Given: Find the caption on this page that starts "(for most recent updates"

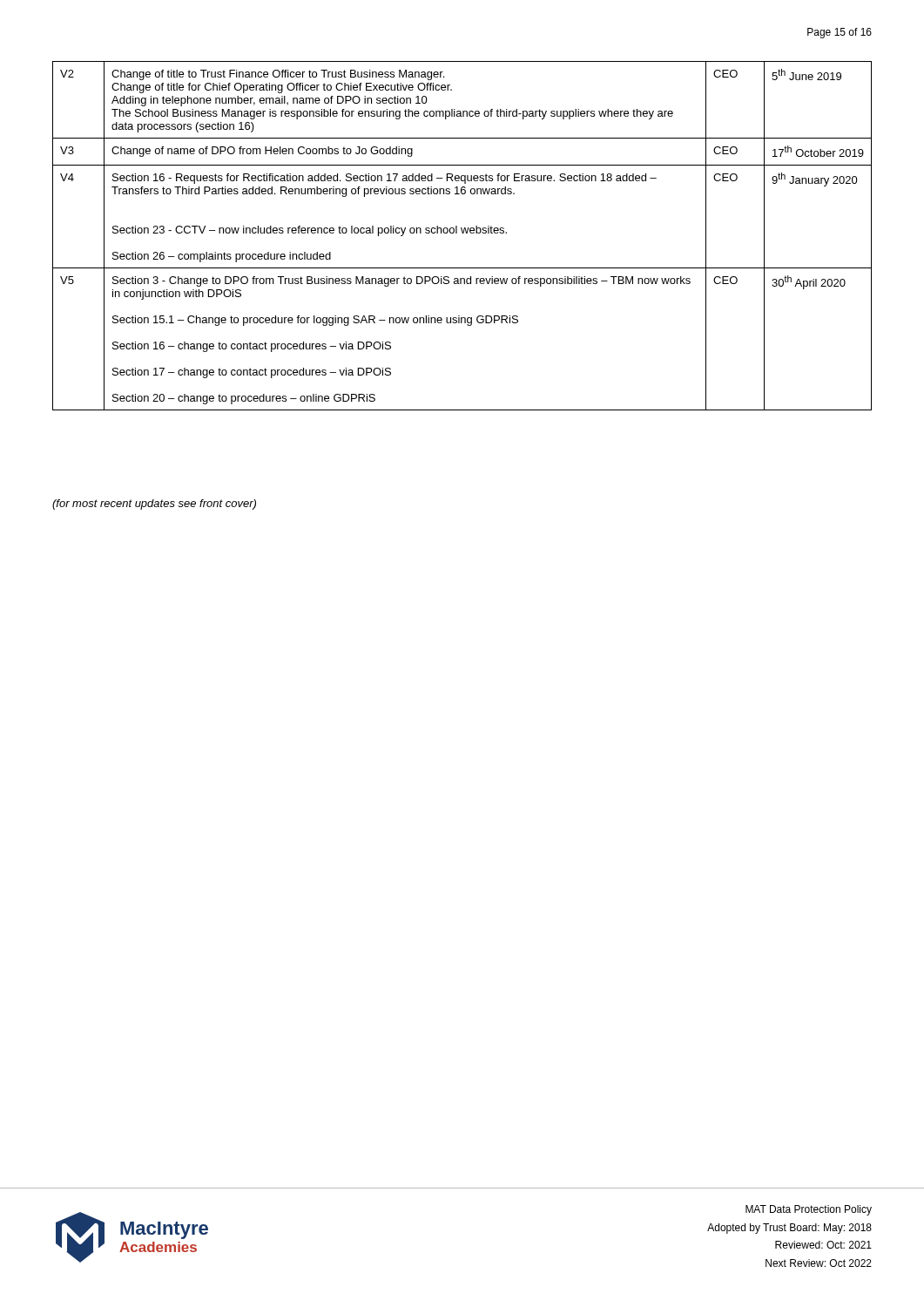Looking at the screenshot, I should (155, 503).
